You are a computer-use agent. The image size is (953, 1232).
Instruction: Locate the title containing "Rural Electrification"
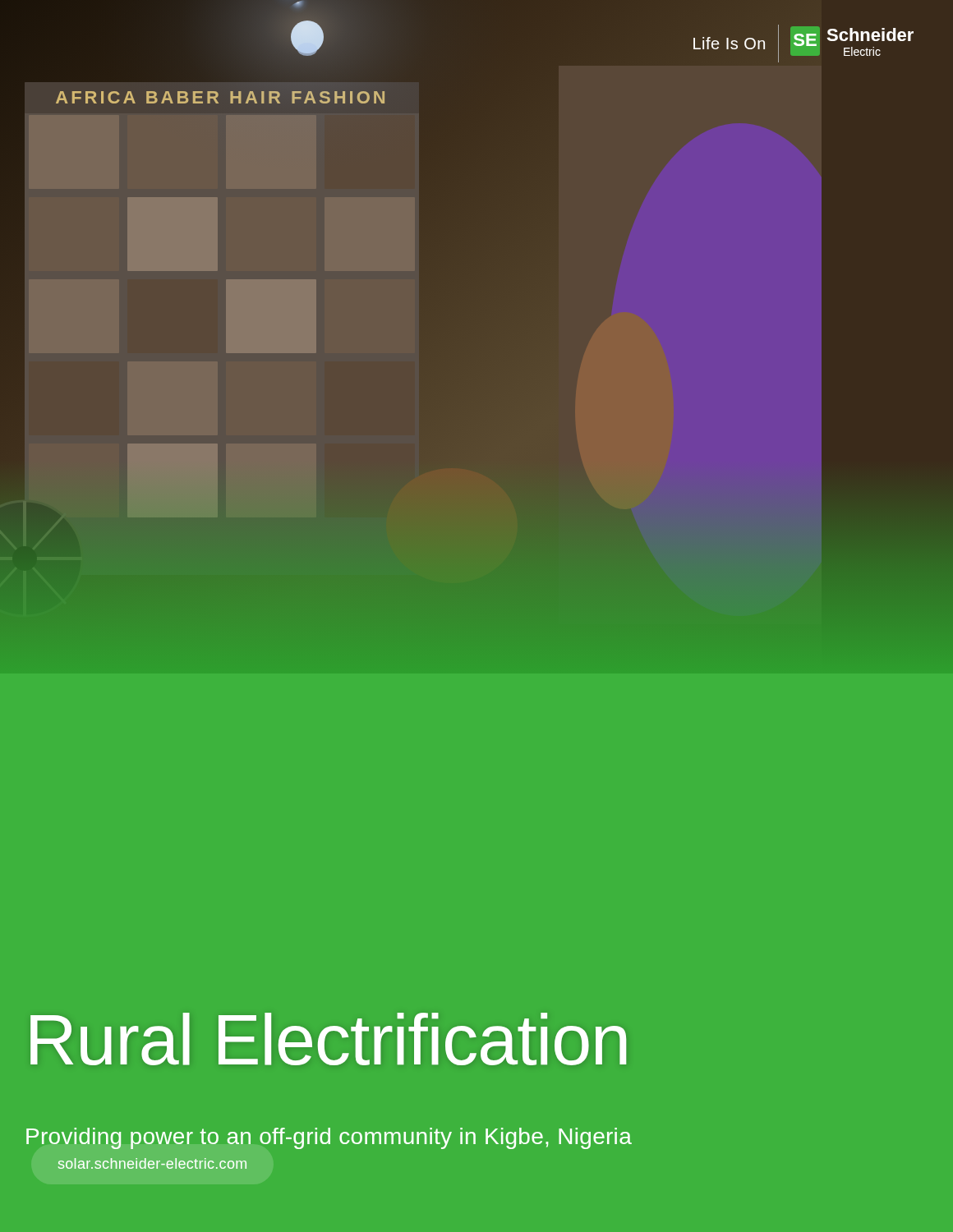[327, 1040]
